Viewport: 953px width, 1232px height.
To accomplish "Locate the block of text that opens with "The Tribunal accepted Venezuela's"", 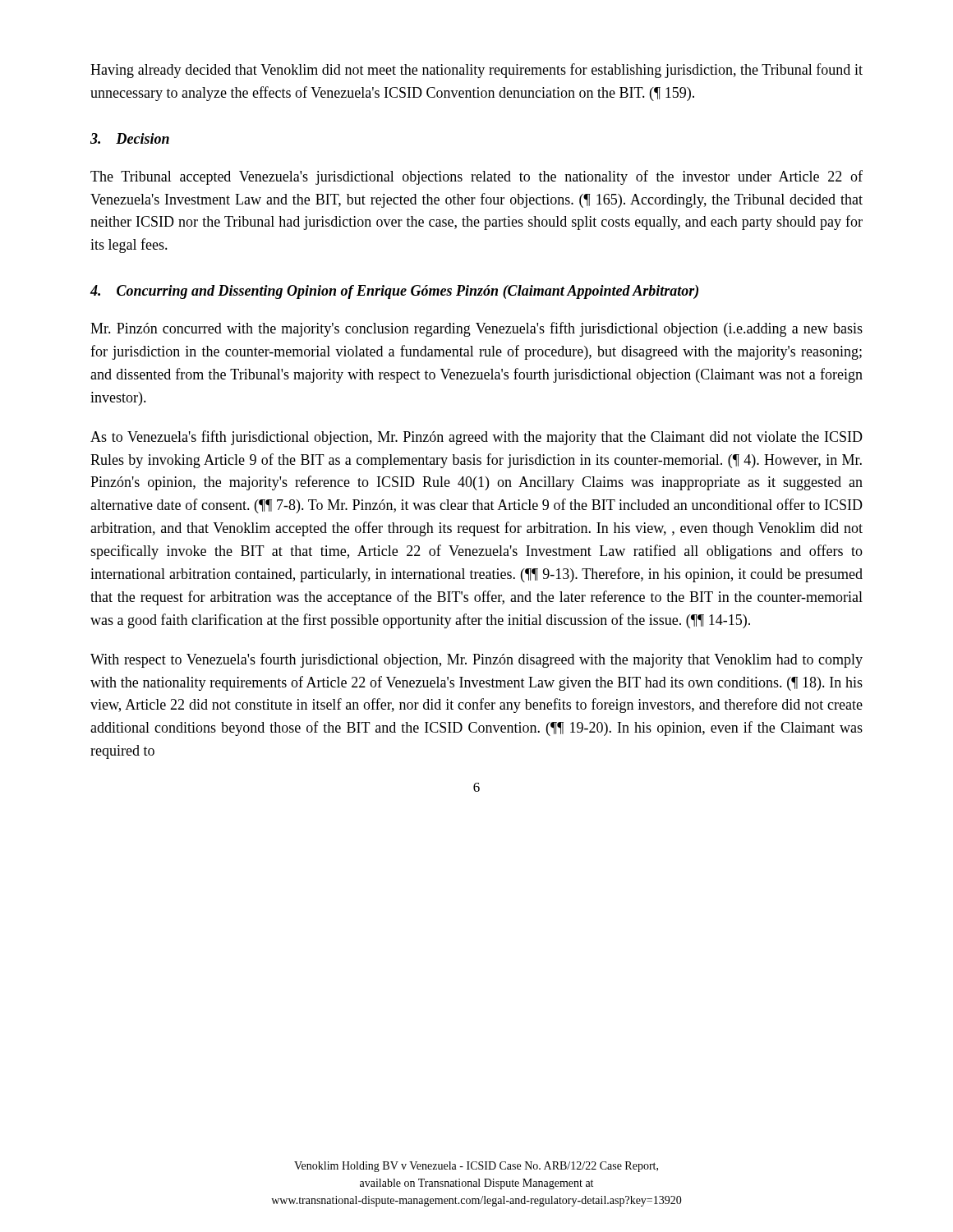I will pyautogui.click(x=476, y=211).
